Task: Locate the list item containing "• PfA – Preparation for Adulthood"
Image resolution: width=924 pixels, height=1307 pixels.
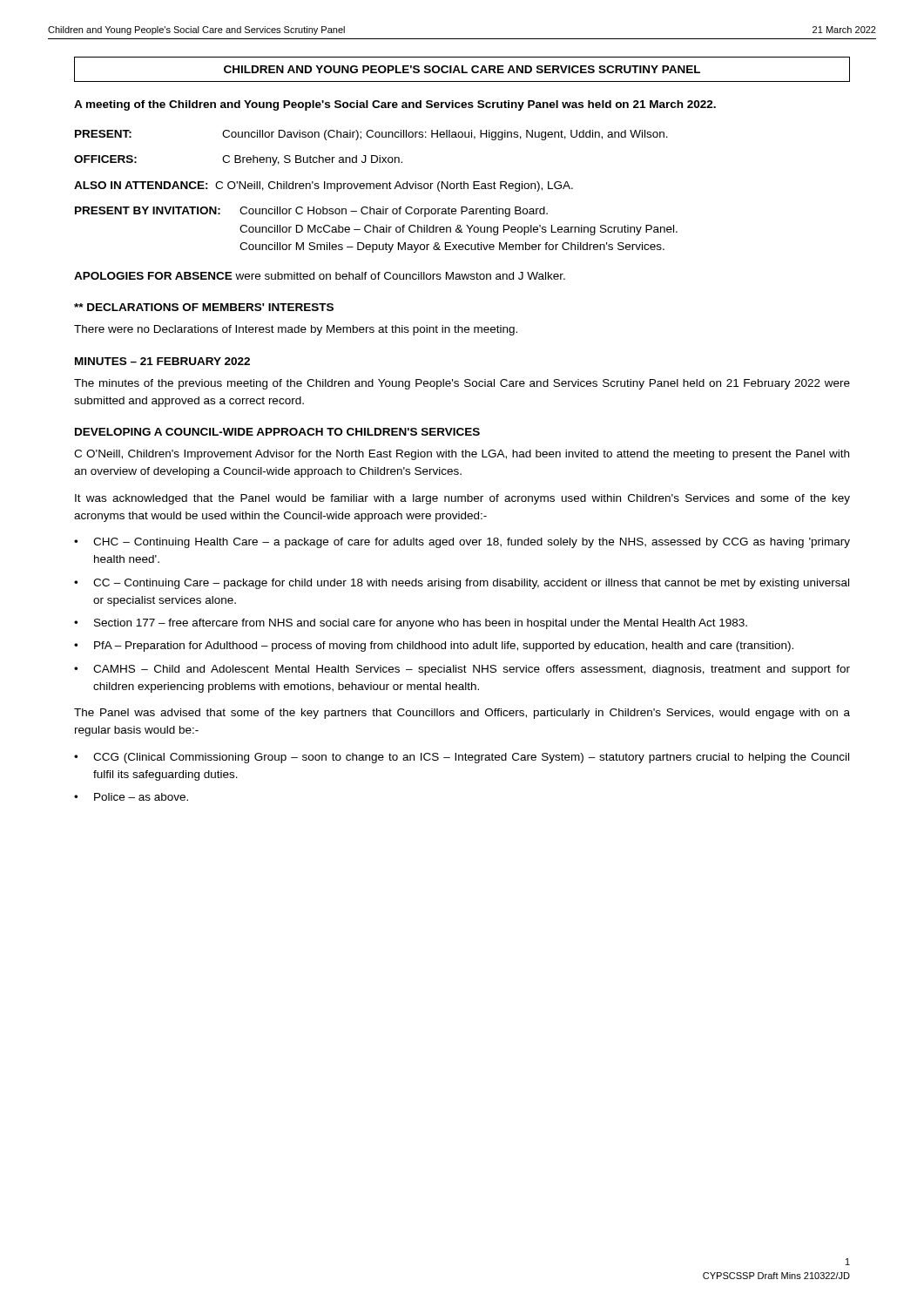Action: click(462, 646)
